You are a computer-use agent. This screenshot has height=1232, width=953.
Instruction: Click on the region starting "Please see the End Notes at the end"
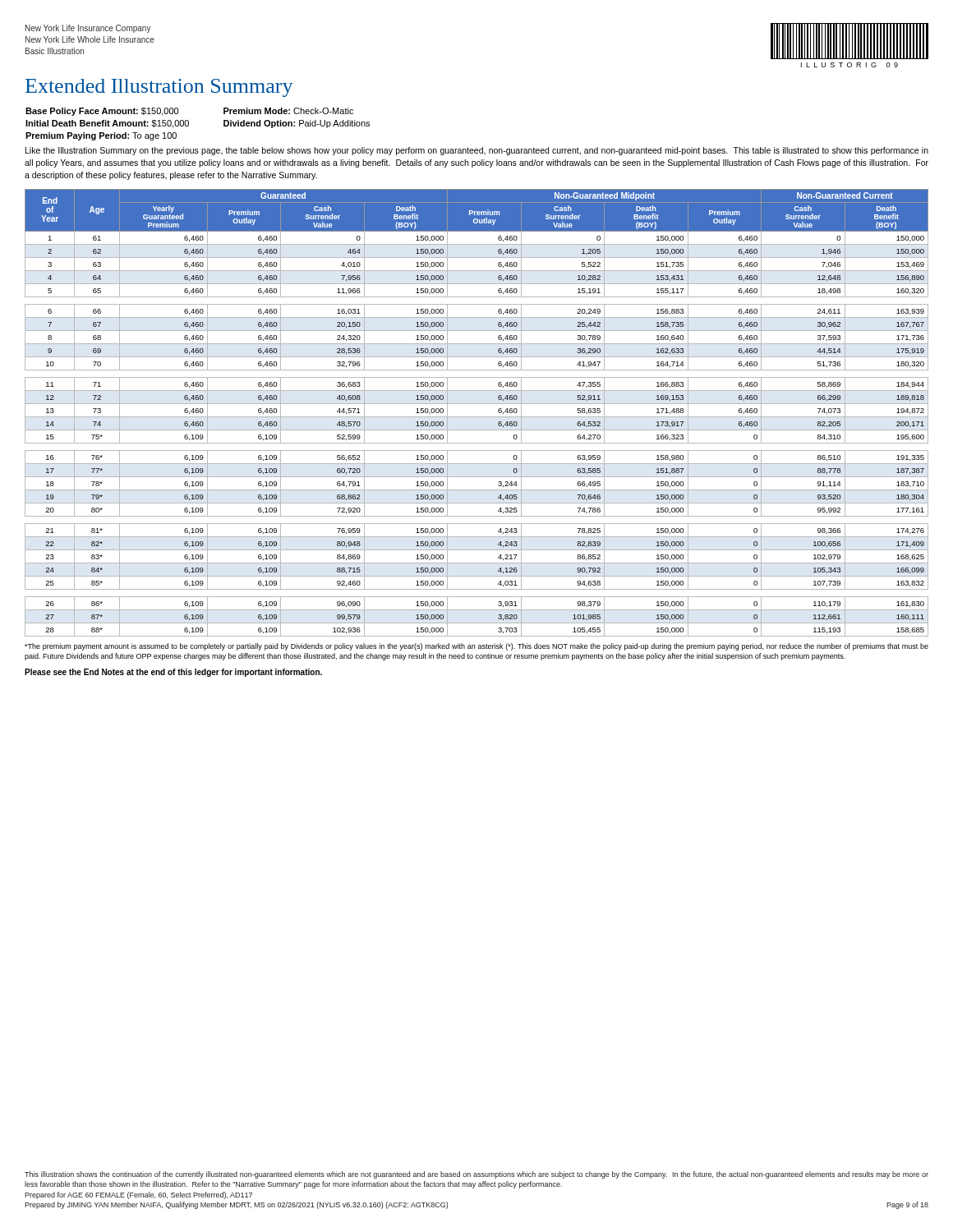pyautogui.click(x=173, y=672)
